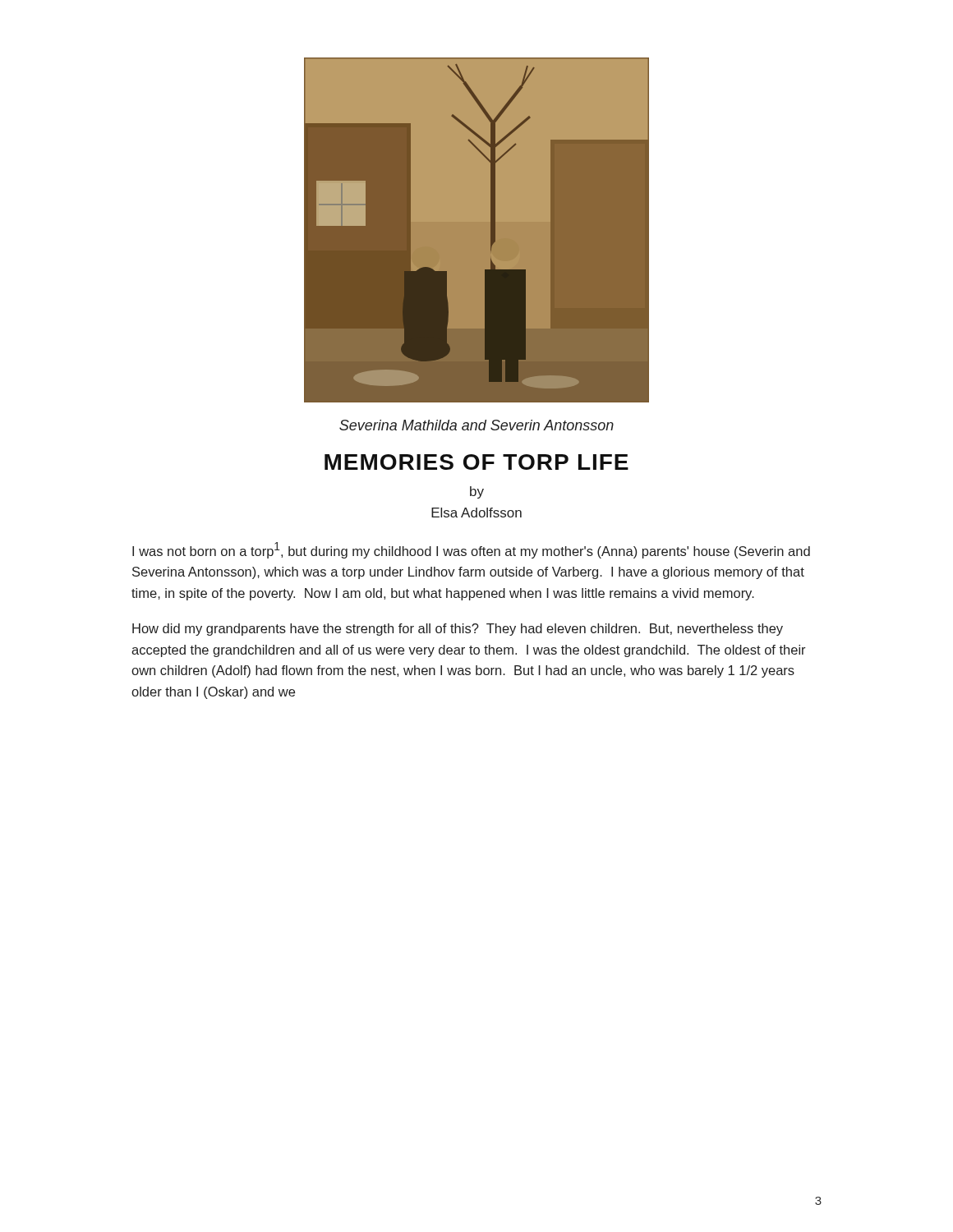Click the caption
The width and height of the screenshot is (953, 1232).
pos(476,425)
